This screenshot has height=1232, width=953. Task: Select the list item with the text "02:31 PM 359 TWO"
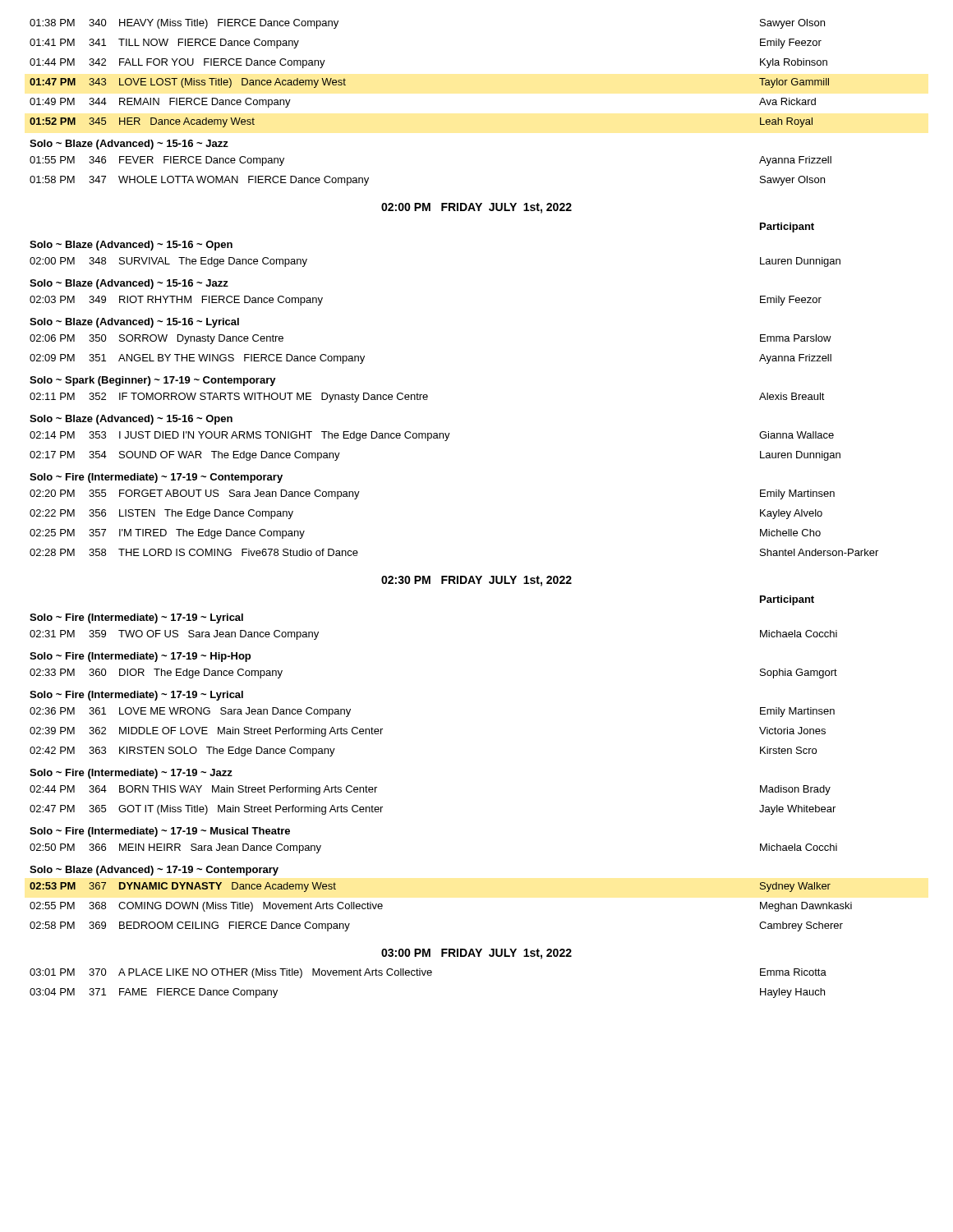coord(53,634)
